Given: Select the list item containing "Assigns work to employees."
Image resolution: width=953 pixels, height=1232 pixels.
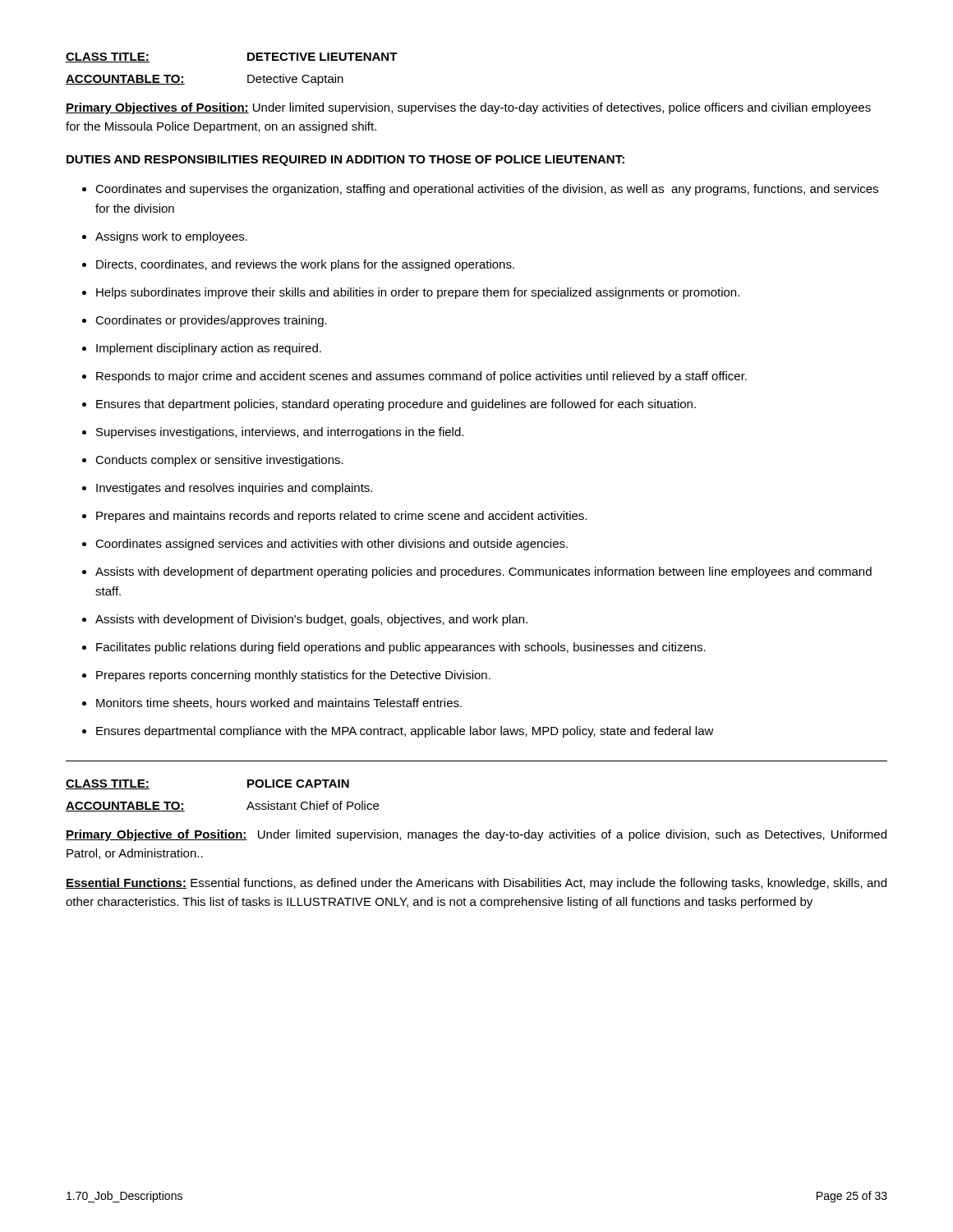Looking at the screenshot, I should pyautogui.click(x=165, y=237).
